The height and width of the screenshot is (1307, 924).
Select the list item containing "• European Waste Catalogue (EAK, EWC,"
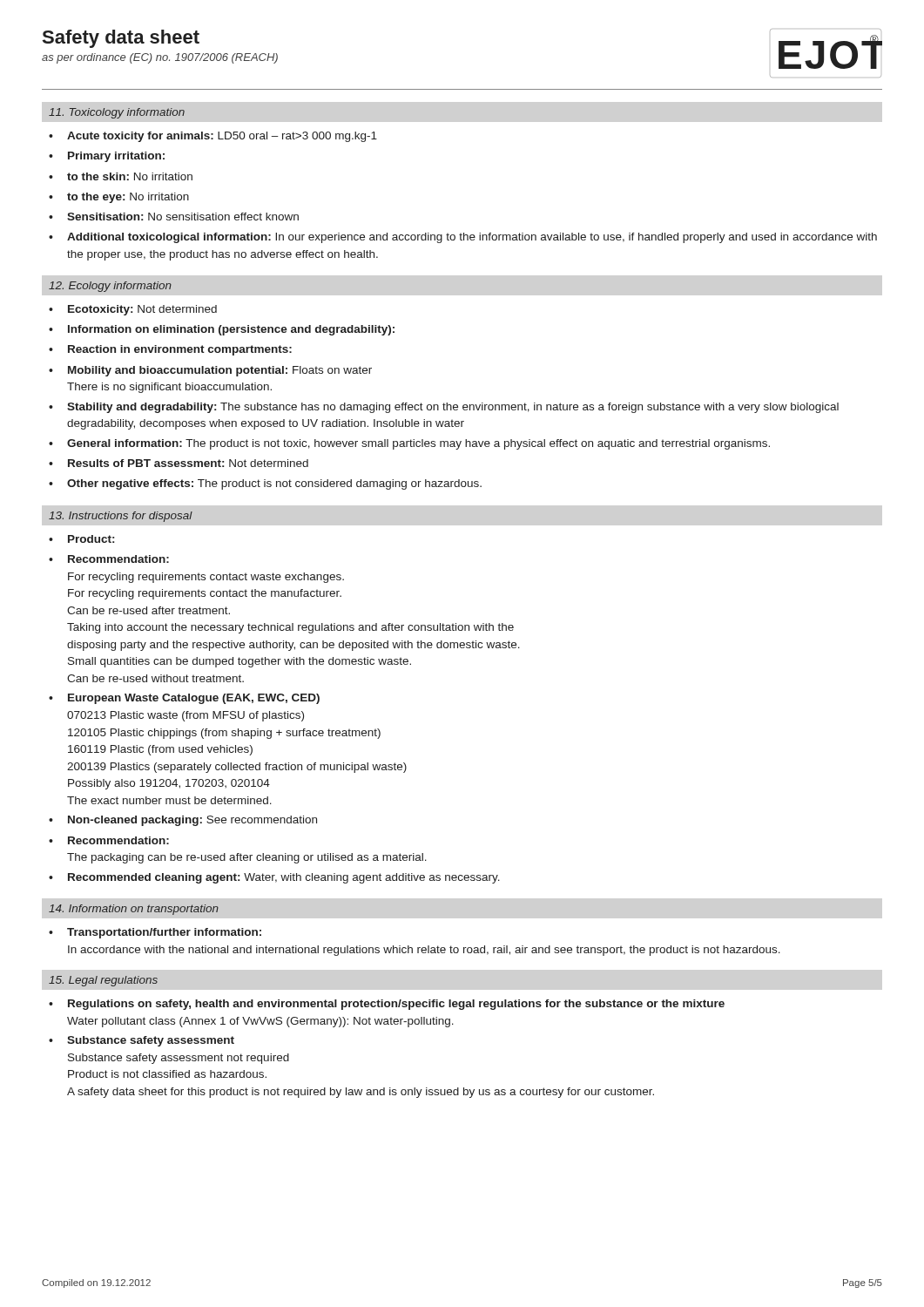[x=184, y=699]
